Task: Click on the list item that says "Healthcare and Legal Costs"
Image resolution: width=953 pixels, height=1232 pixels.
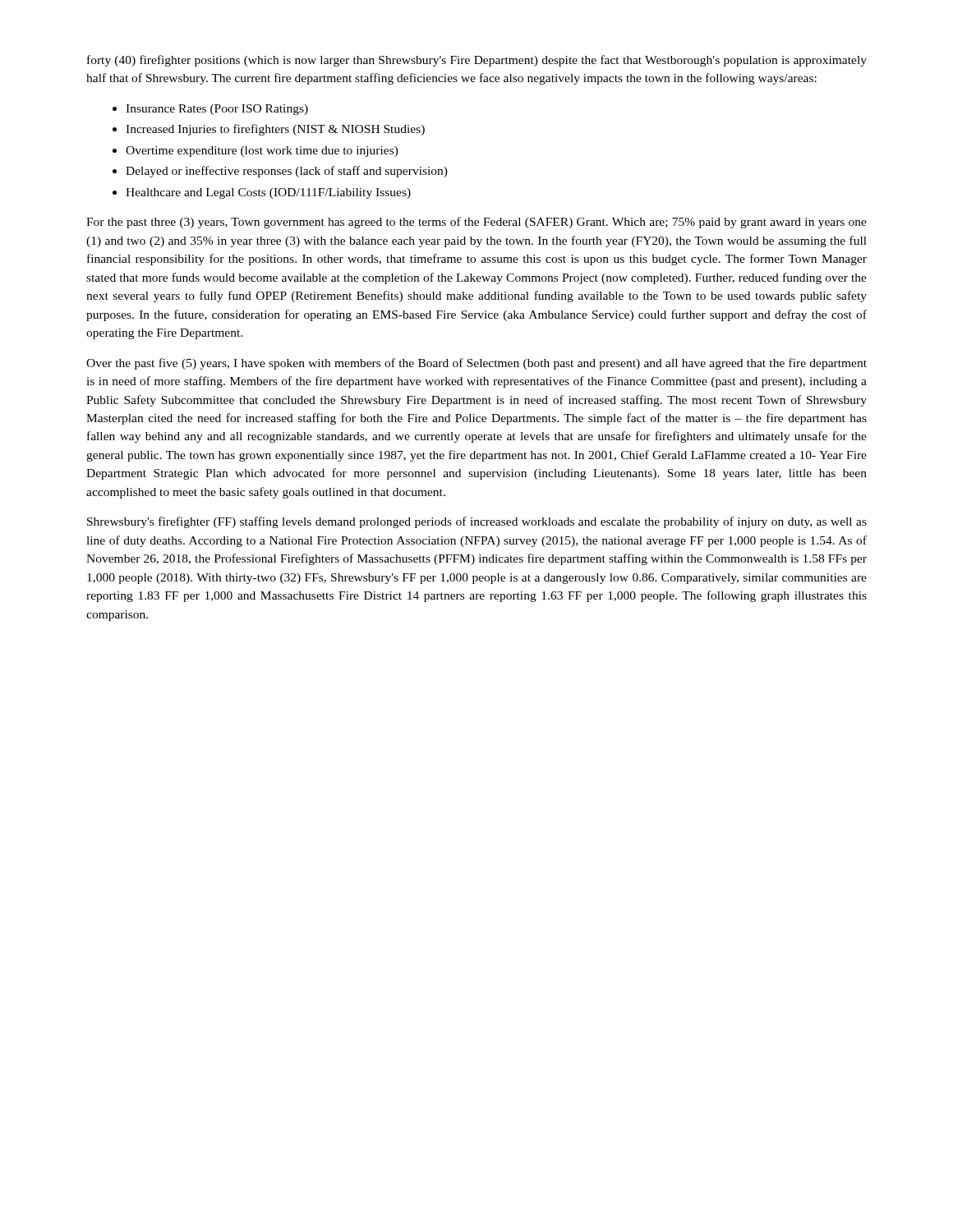Action: (x=268, y=192)
